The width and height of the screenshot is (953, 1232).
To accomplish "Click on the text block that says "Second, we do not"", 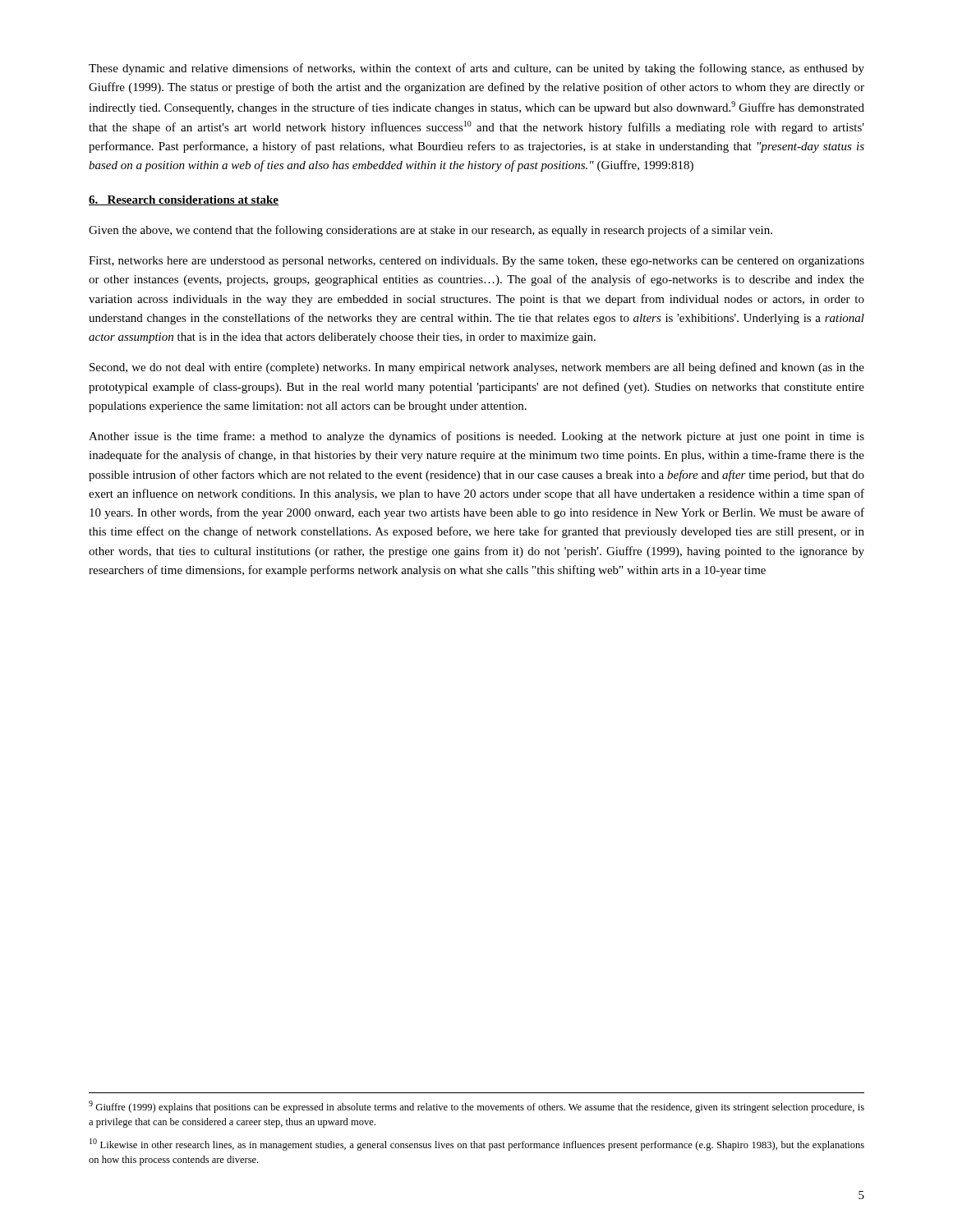I will (x=476, y=387).
